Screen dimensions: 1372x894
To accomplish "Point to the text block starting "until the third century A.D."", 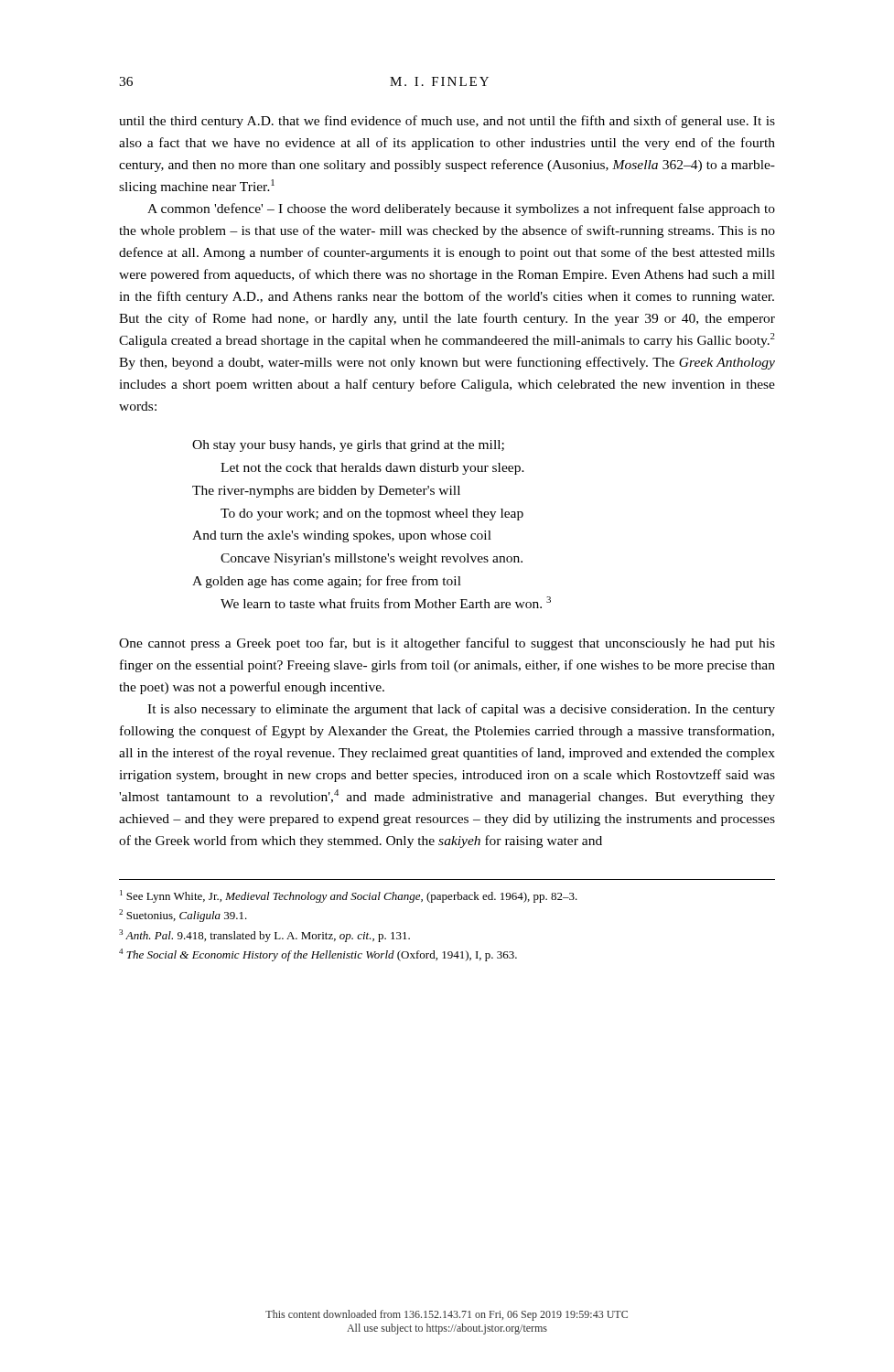I will 447,263.
